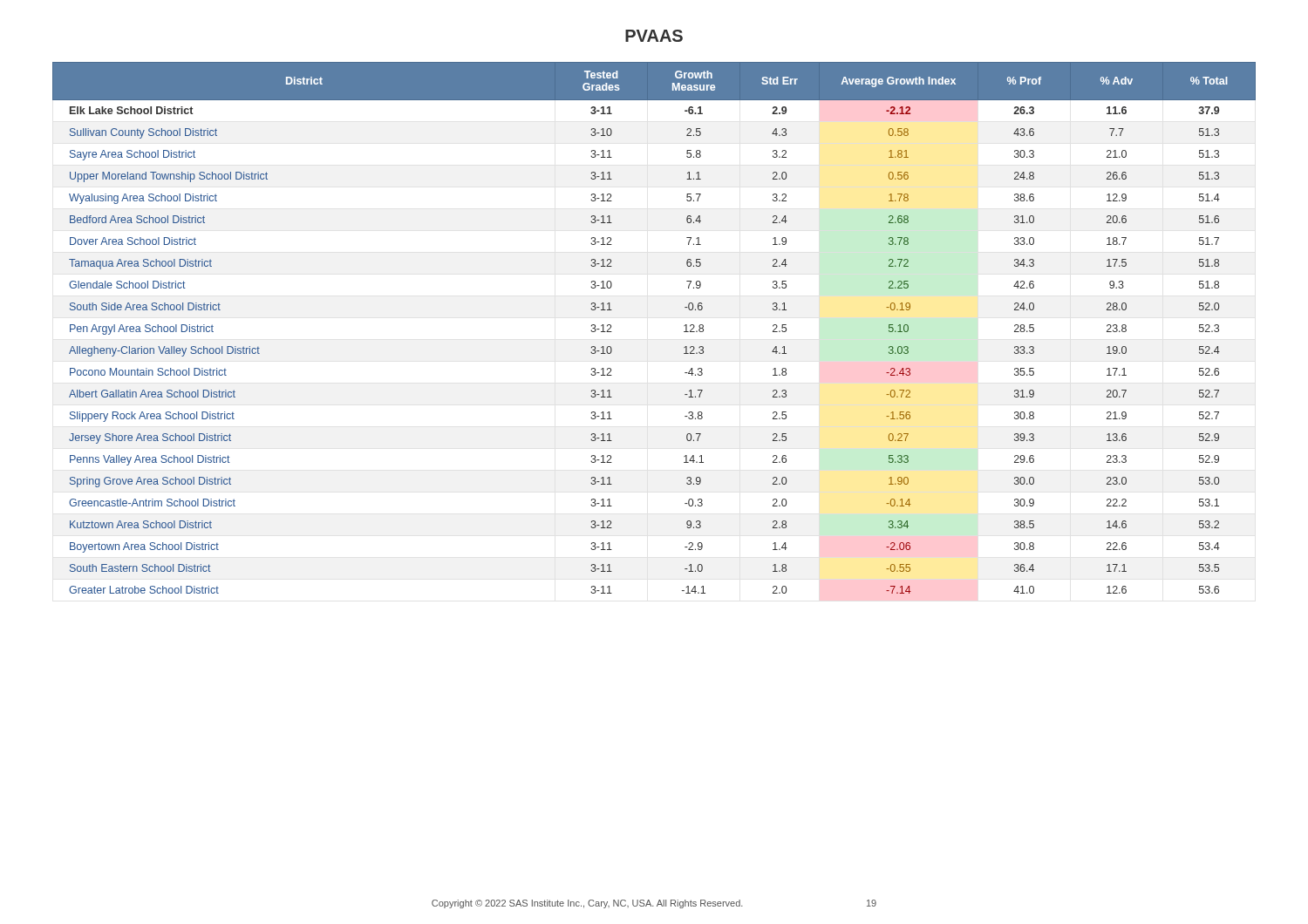Find a table
The width and height of the screenshot is (1308, 924).
pyautogui.click(x=654, y=332)
